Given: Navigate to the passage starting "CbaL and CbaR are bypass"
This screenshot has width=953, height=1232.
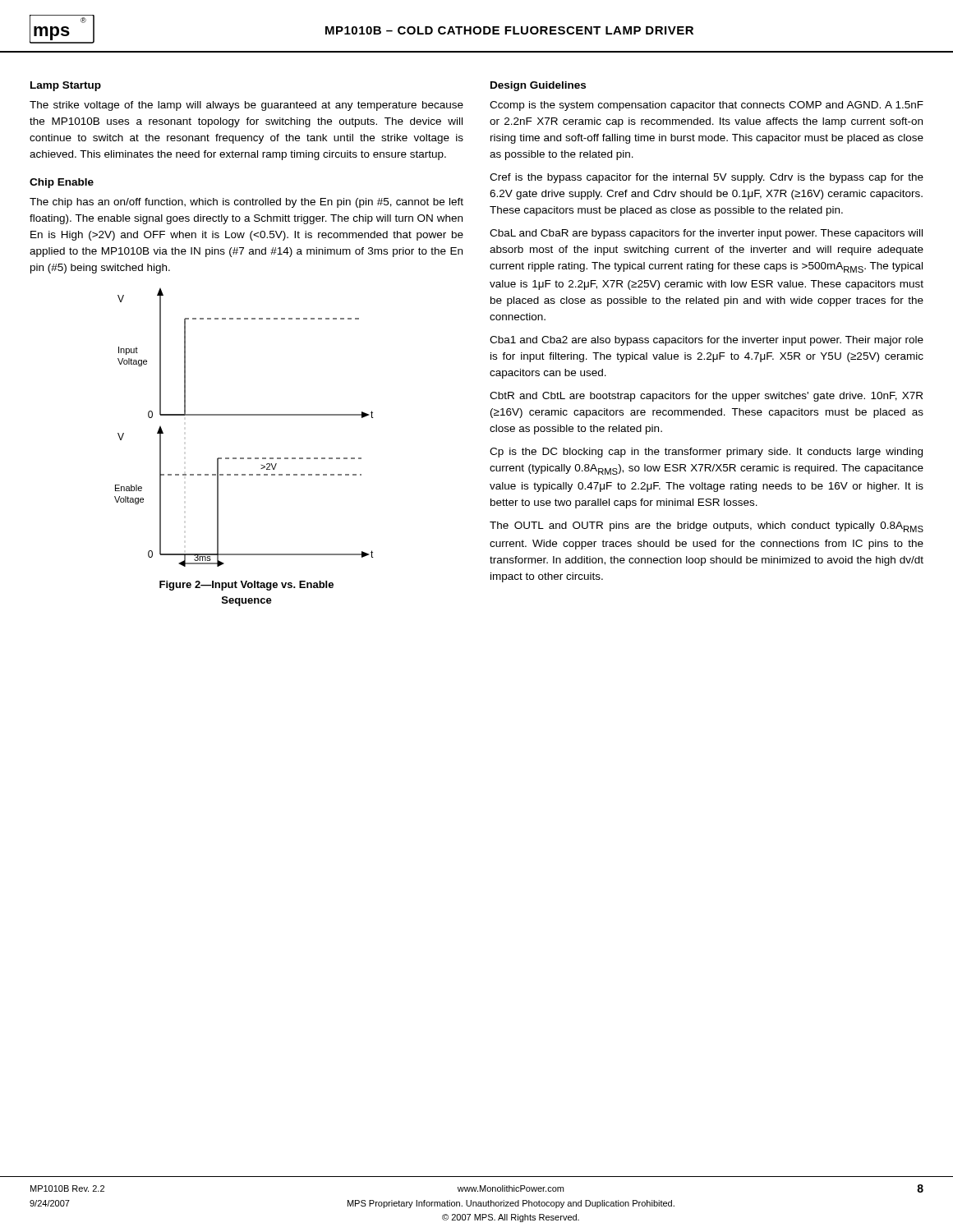Looking at the screenshot, I should tap(707, 275).
